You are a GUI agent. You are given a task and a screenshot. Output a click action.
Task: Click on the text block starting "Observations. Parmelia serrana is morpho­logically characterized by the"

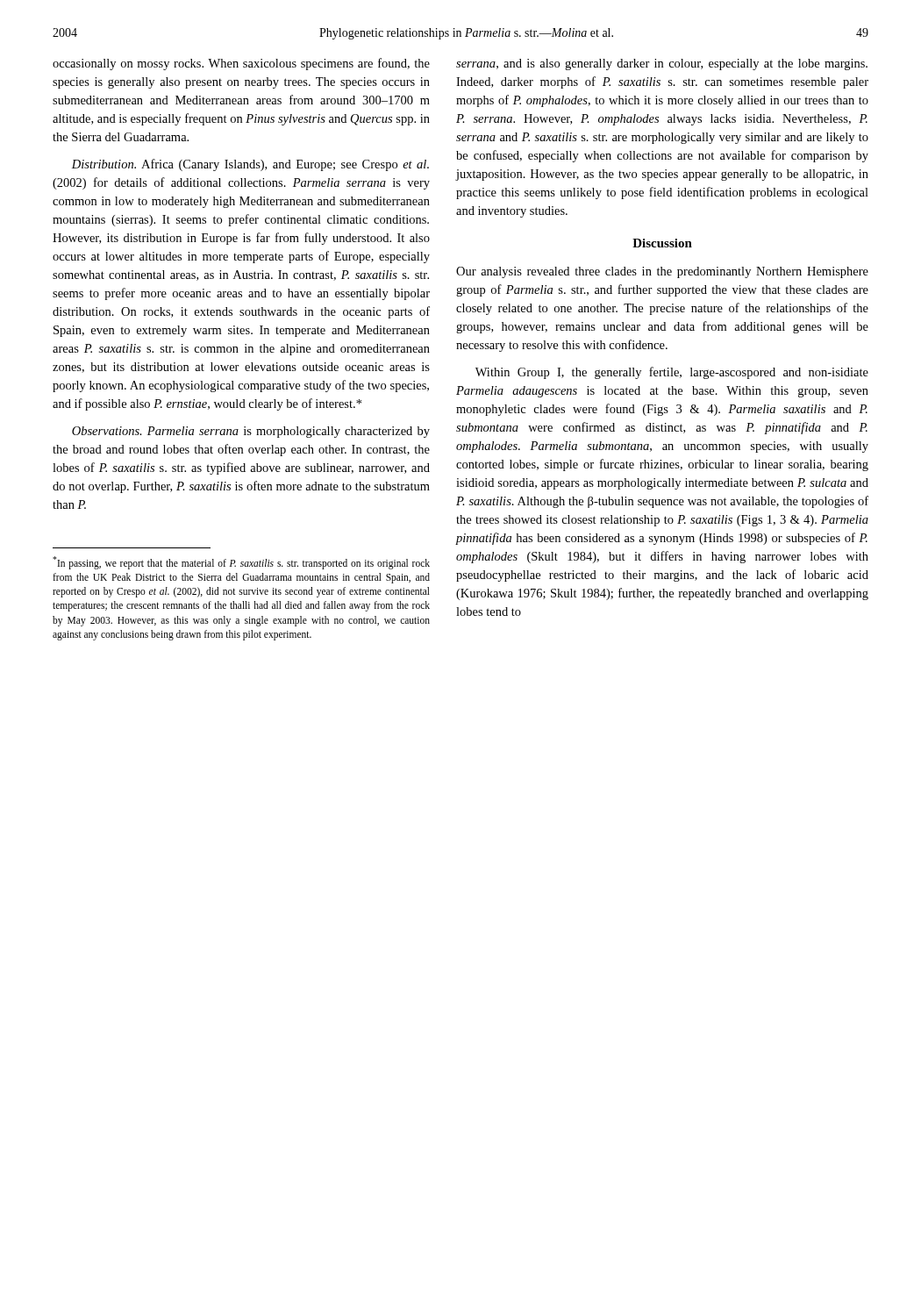pos(241,468)
